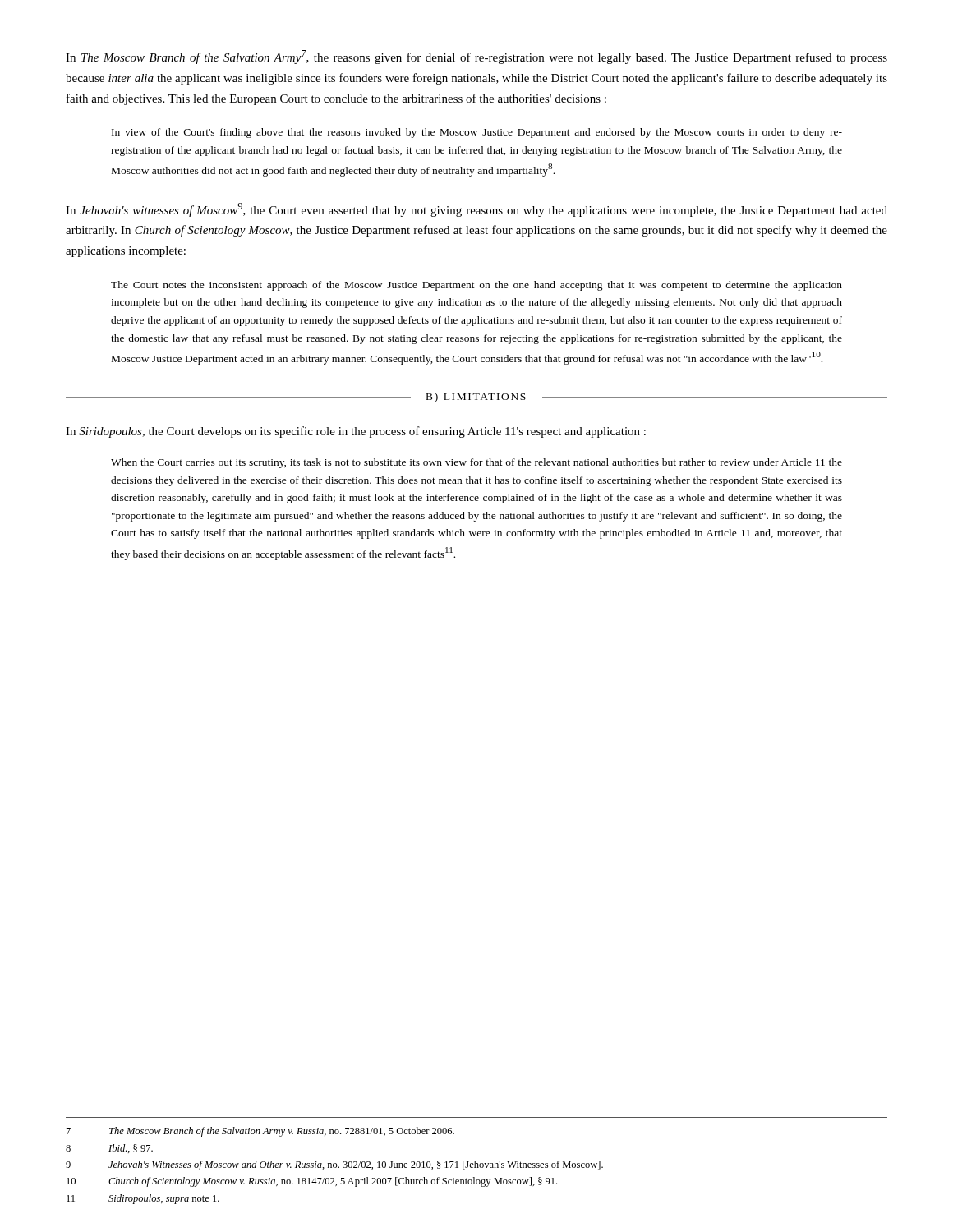Point to the block beginning "In Jehovah's witnesses of Moscow9, the Court"

pyautogui.click(x=476, y=229)
